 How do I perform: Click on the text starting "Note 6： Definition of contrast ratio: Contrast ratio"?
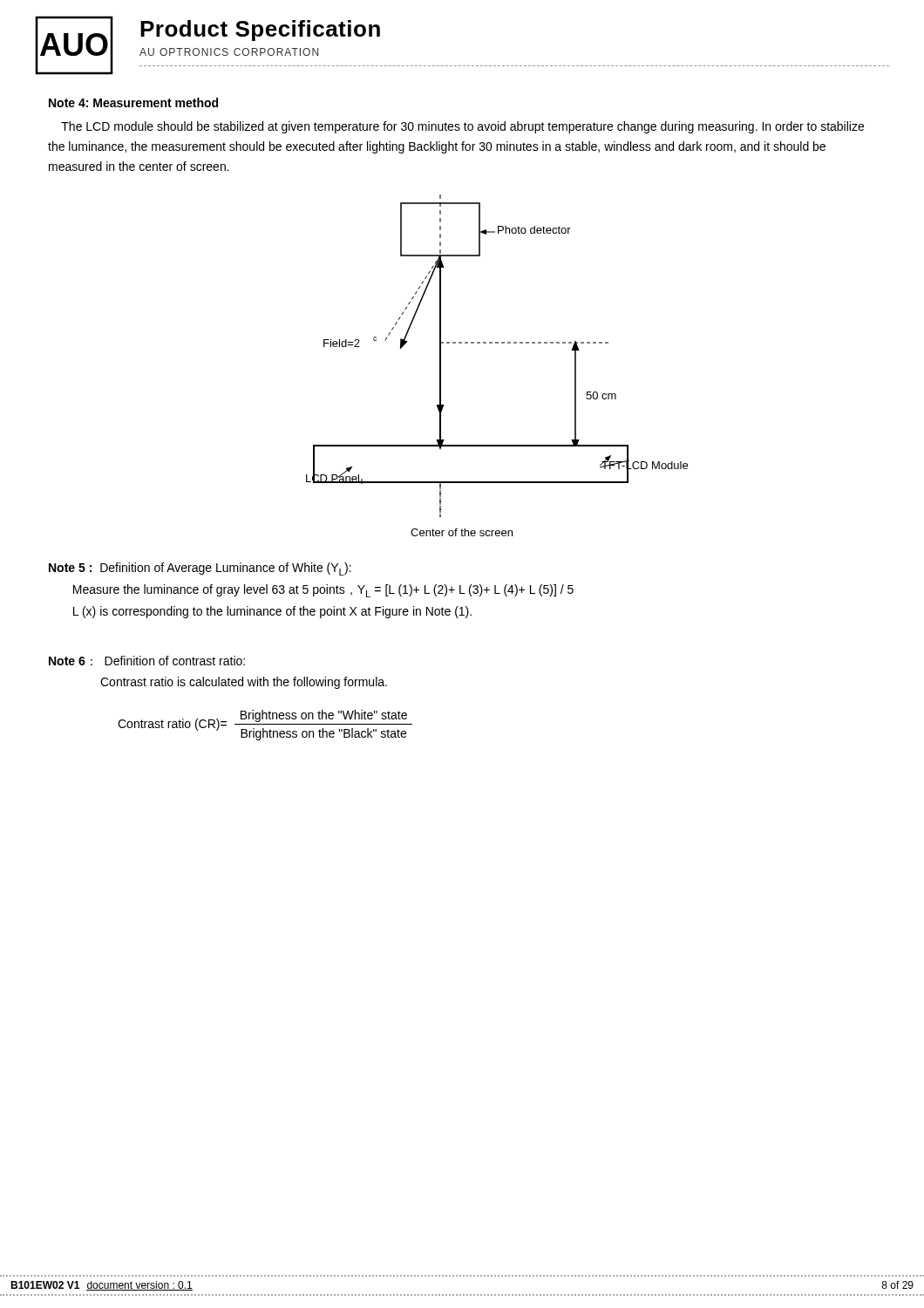pyautogui.click(x=218, y=671)
